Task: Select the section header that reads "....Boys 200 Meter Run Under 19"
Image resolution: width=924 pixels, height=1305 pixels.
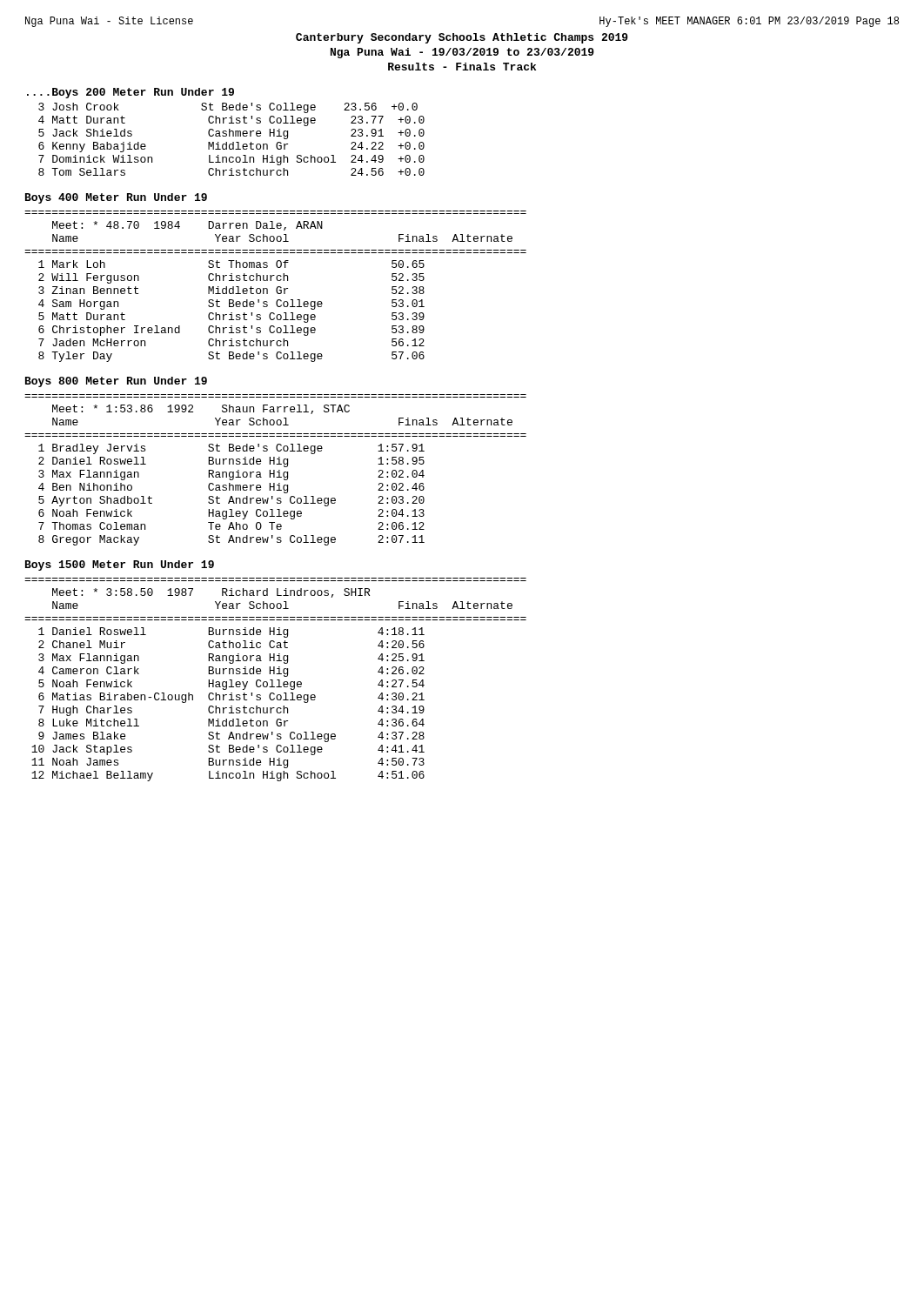Action: [x=131, y=93]
